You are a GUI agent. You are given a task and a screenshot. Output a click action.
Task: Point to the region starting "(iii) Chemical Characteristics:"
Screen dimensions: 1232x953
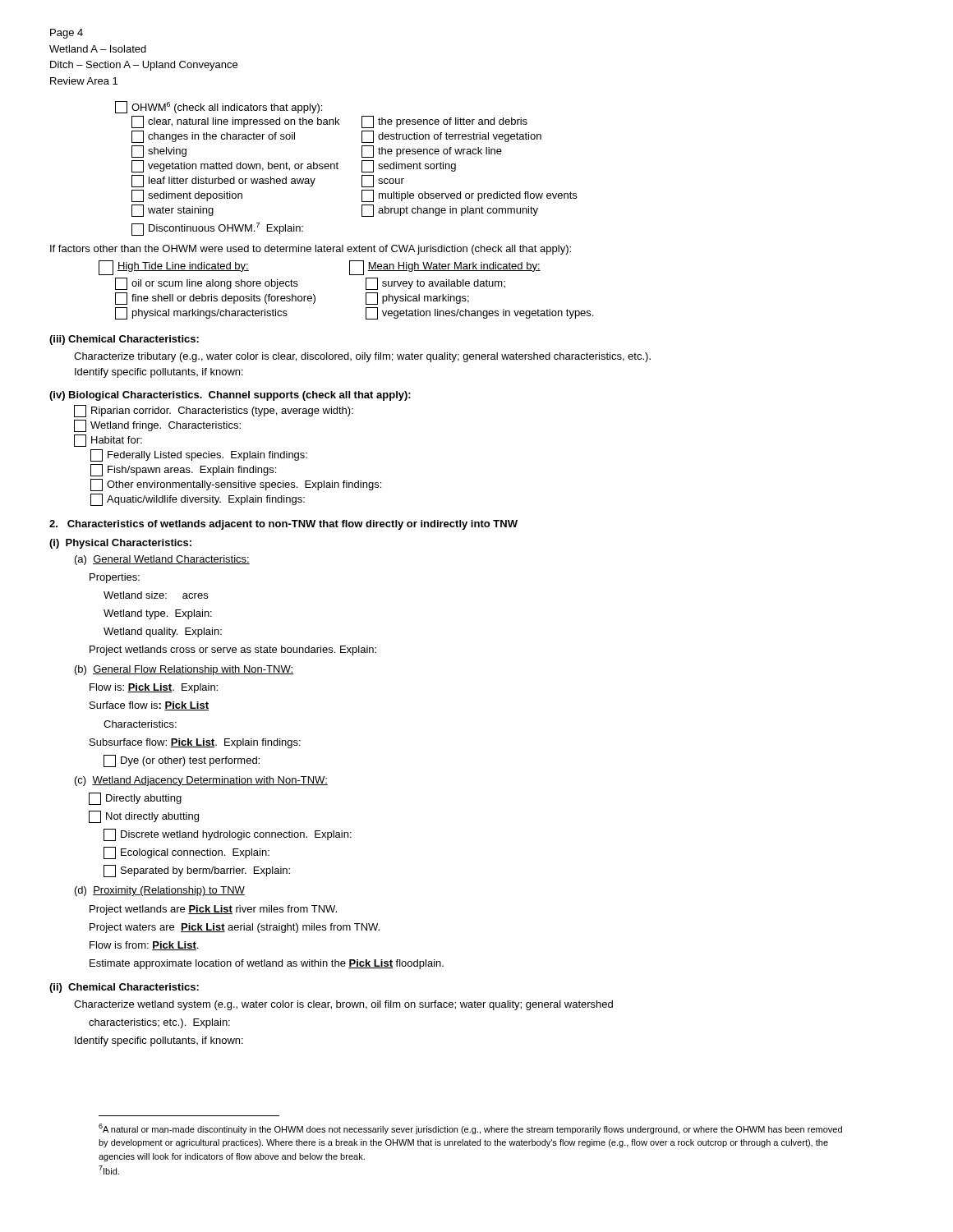click(x=124, y=339)
